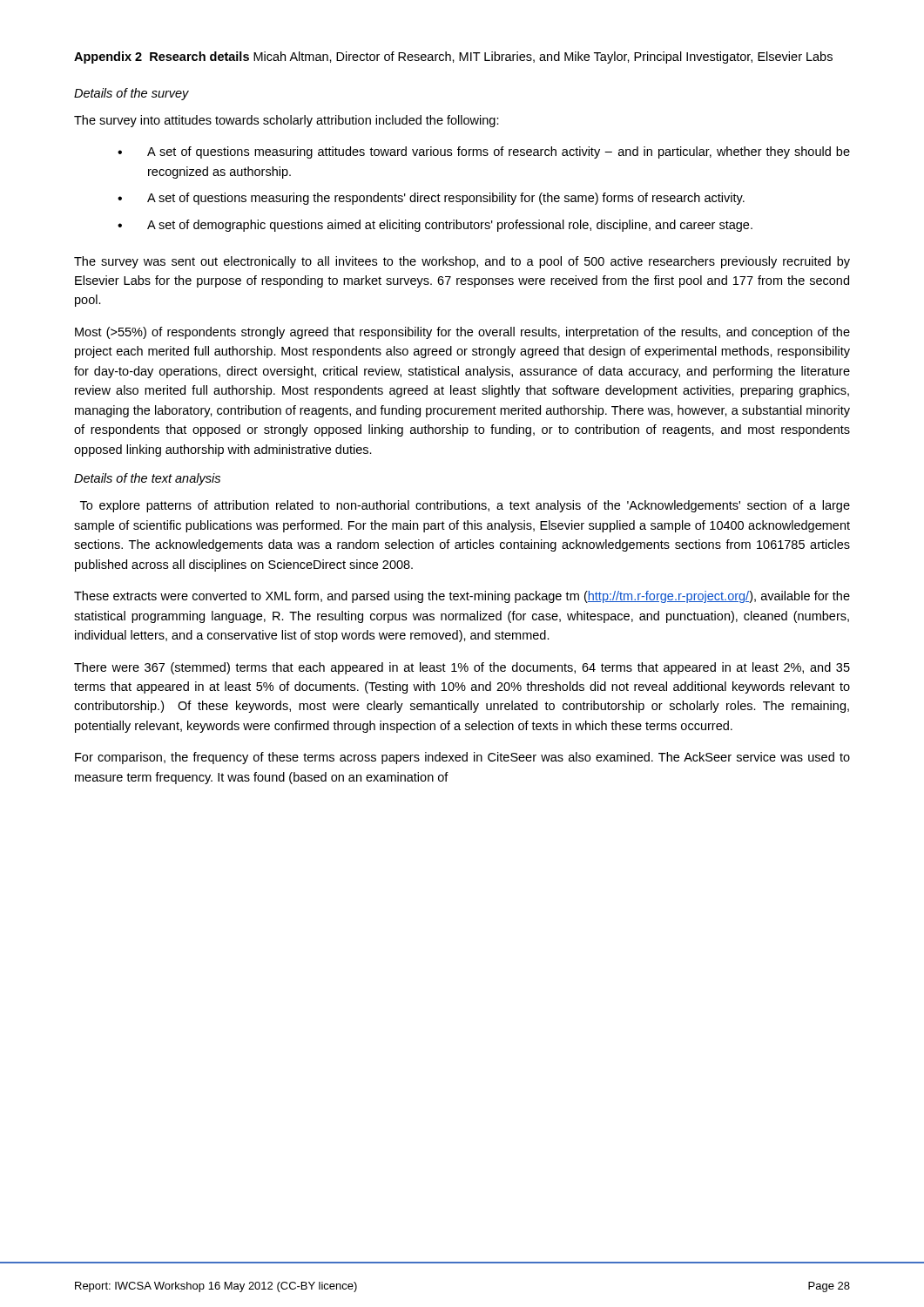Find "Details of the survey" on this page
The width and height of the screenshot is (924, 1307).
(x=131, y=93)
